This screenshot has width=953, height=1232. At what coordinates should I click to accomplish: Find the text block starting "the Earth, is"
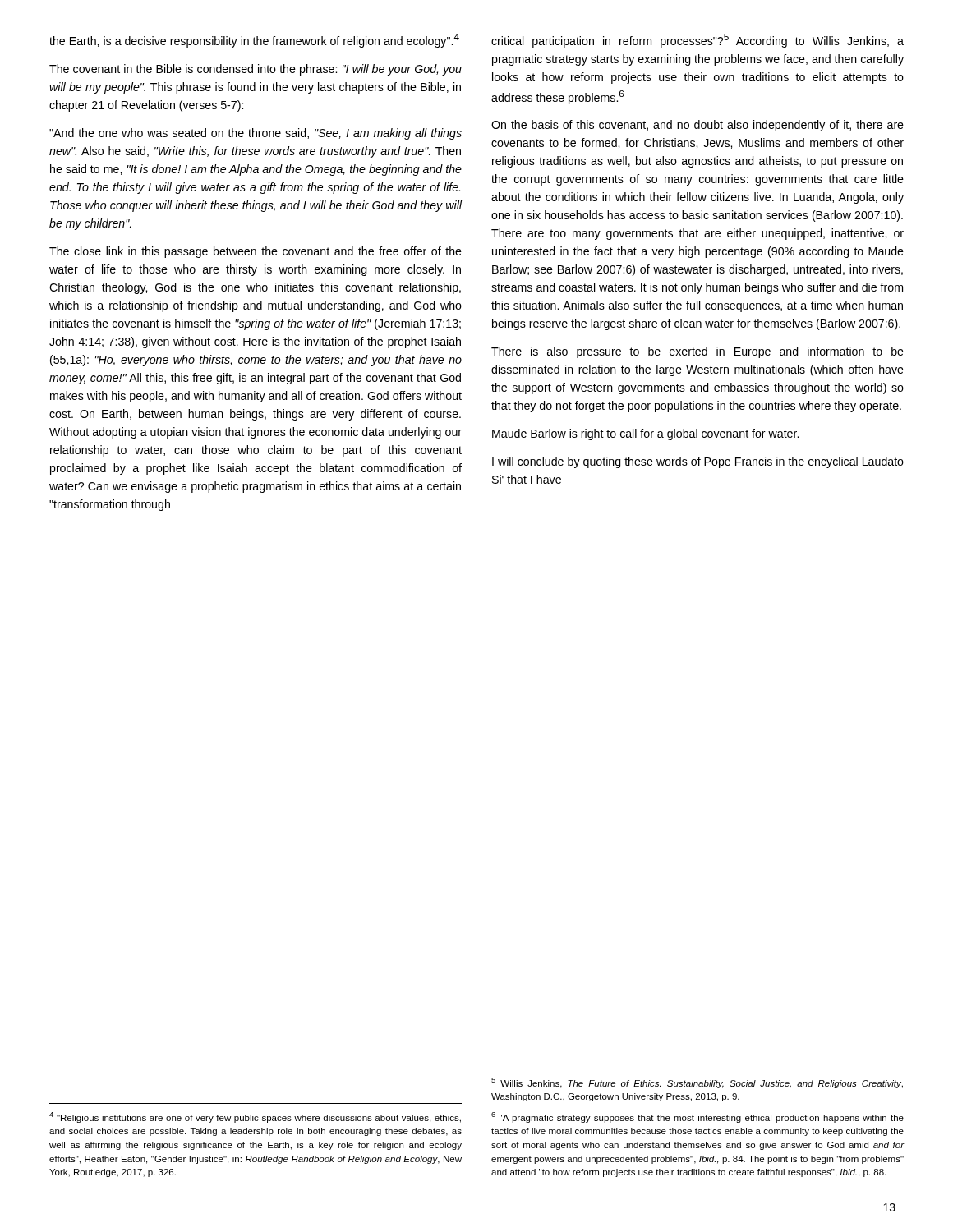point(254,39)
